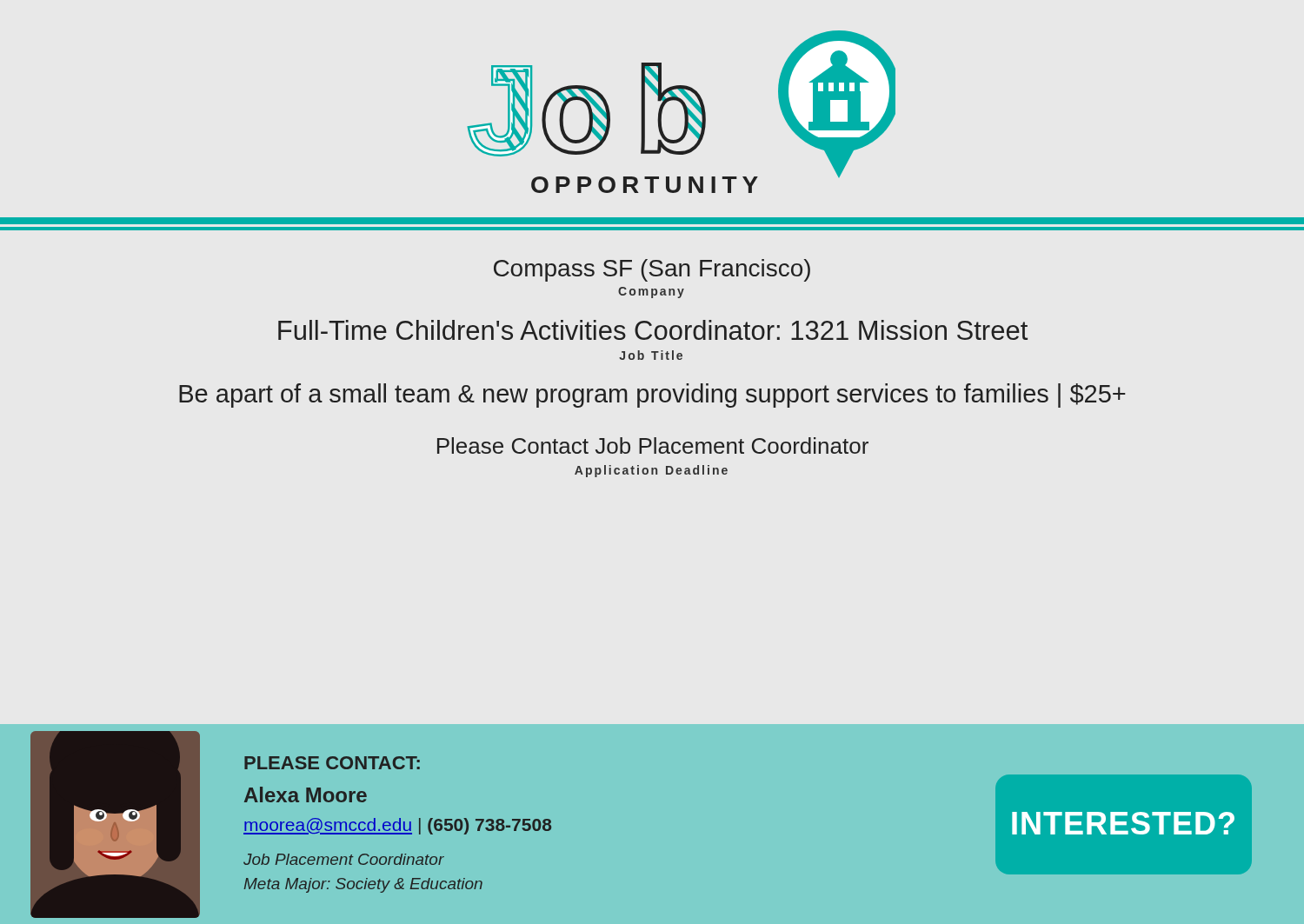This screenshot has height=924, width=1304.
Task: Find the infographic
Action: point(1124,824)
